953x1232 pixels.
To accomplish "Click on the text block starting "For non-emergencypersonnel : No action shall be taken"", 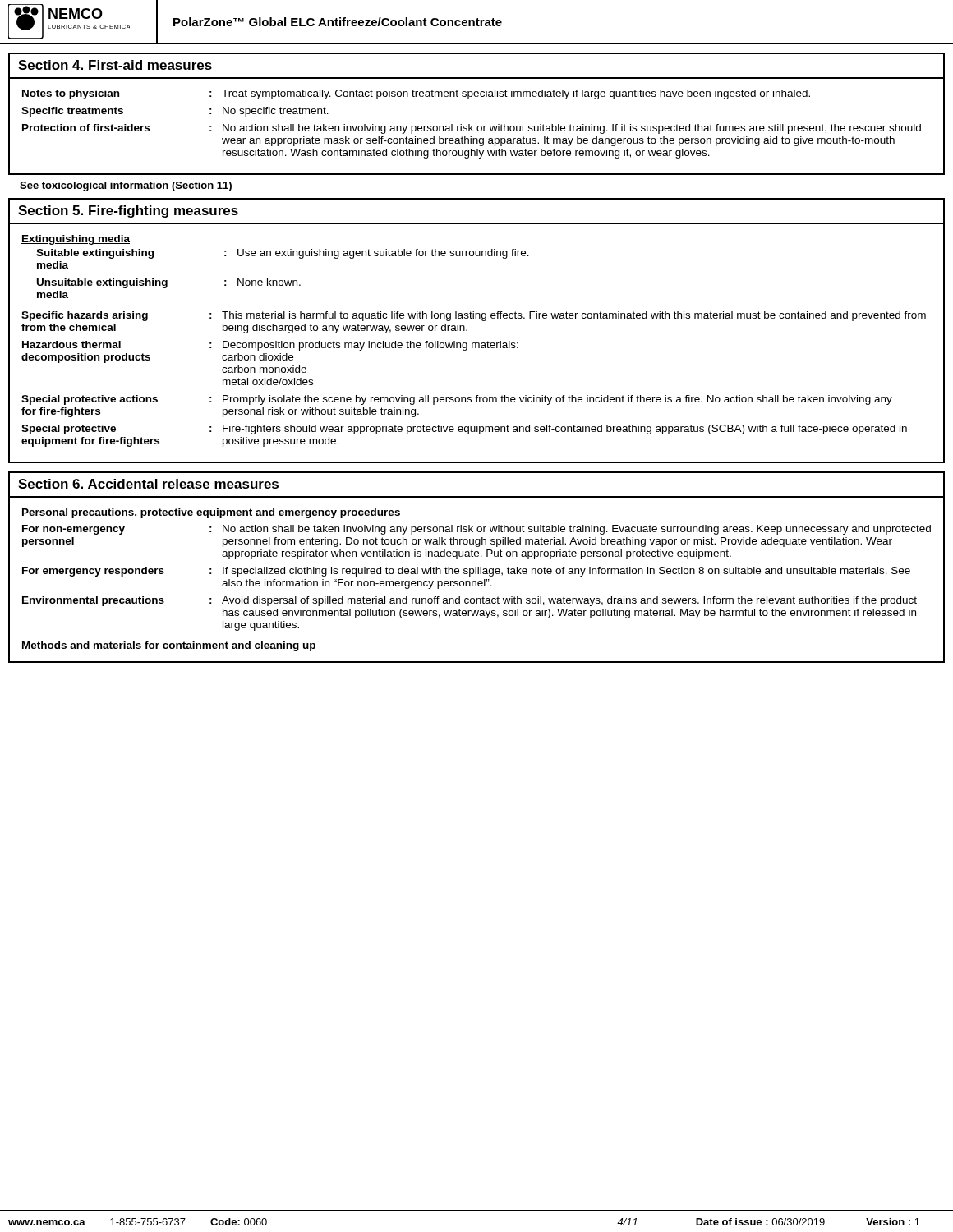I will pyautogui.click(x=476, y=541).
